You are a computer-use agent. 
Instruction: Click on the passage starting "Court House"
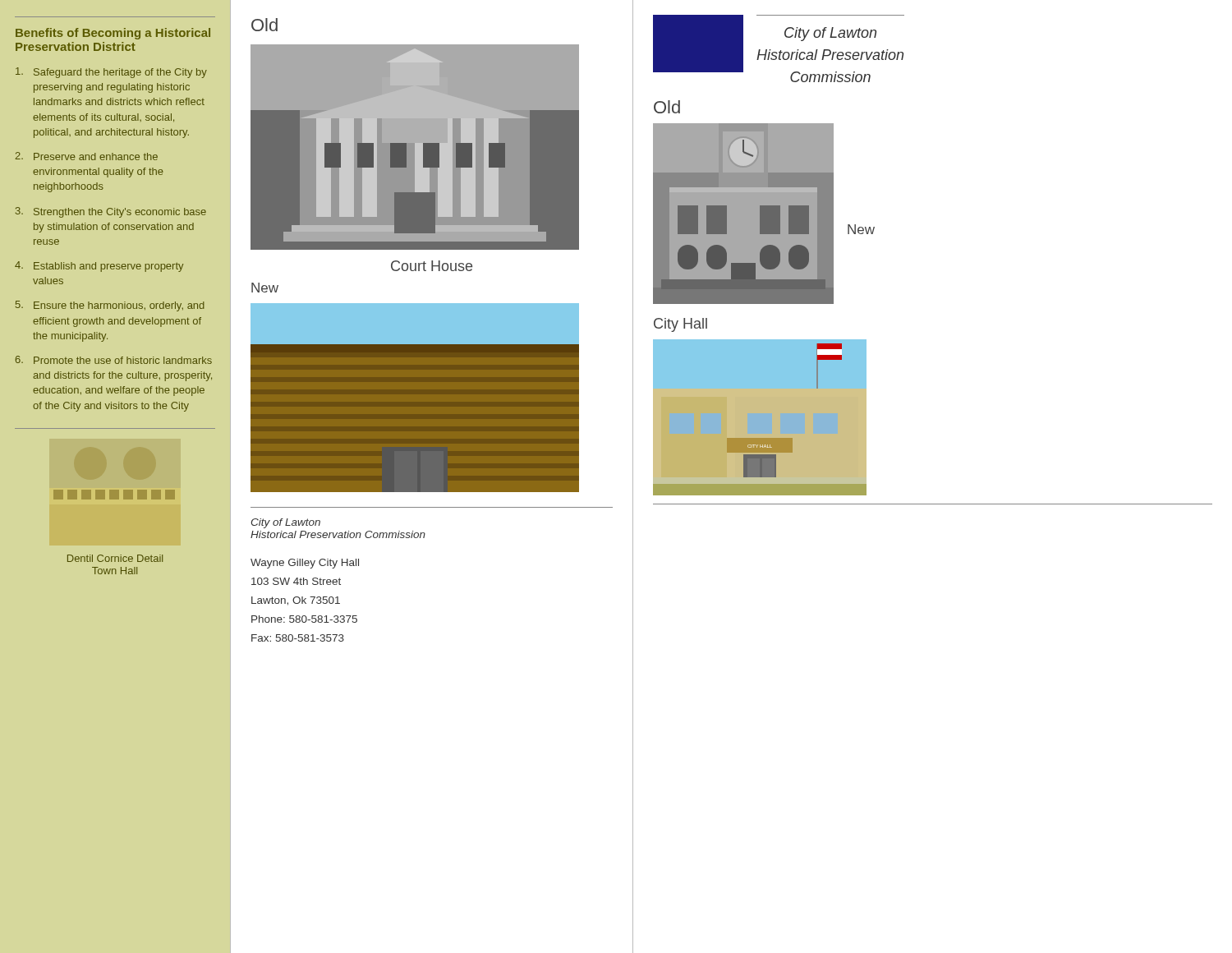pyautogui.click(x=432, y=266)
